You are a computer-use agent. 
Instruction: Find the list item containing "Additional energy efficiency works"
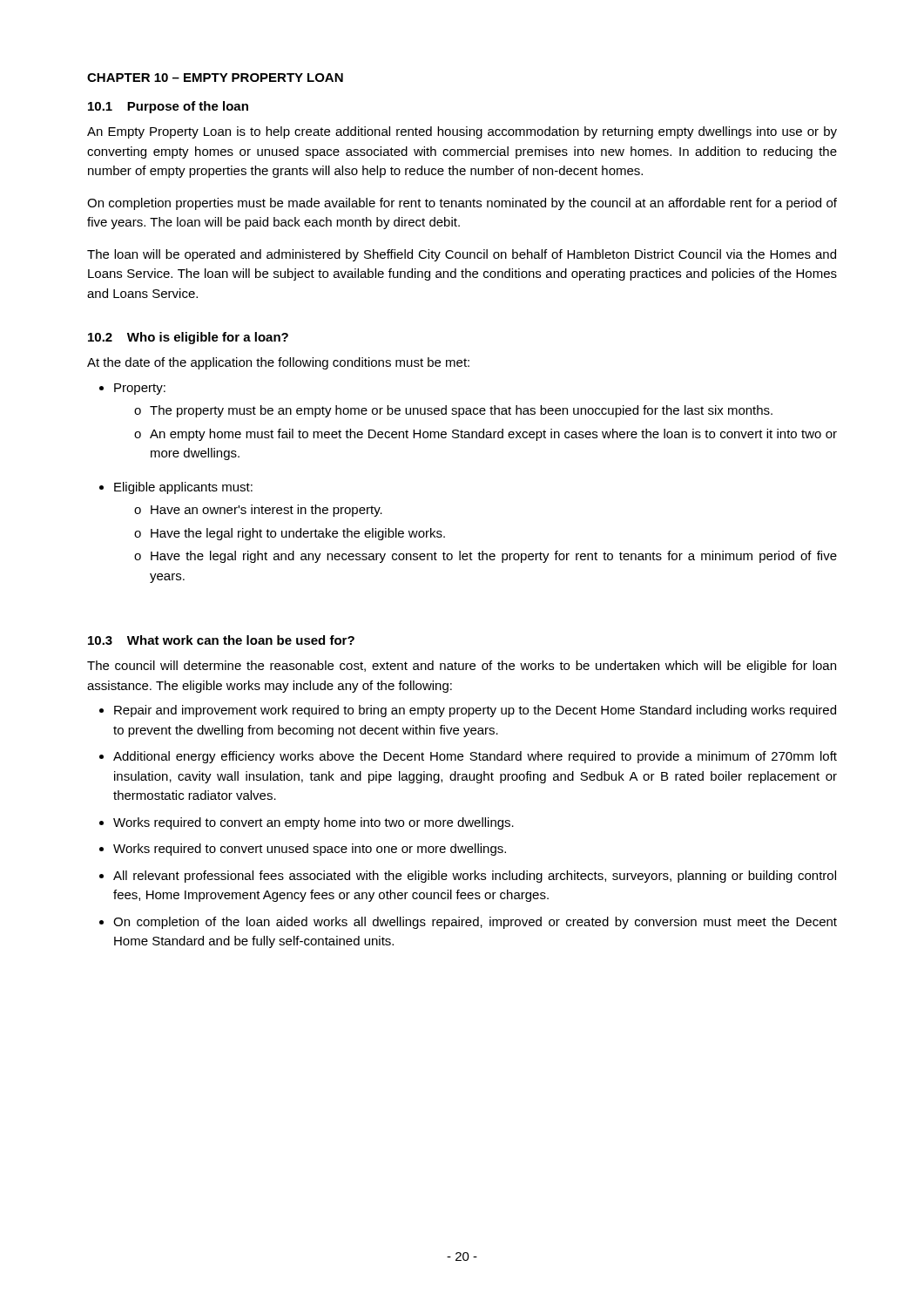475,776
